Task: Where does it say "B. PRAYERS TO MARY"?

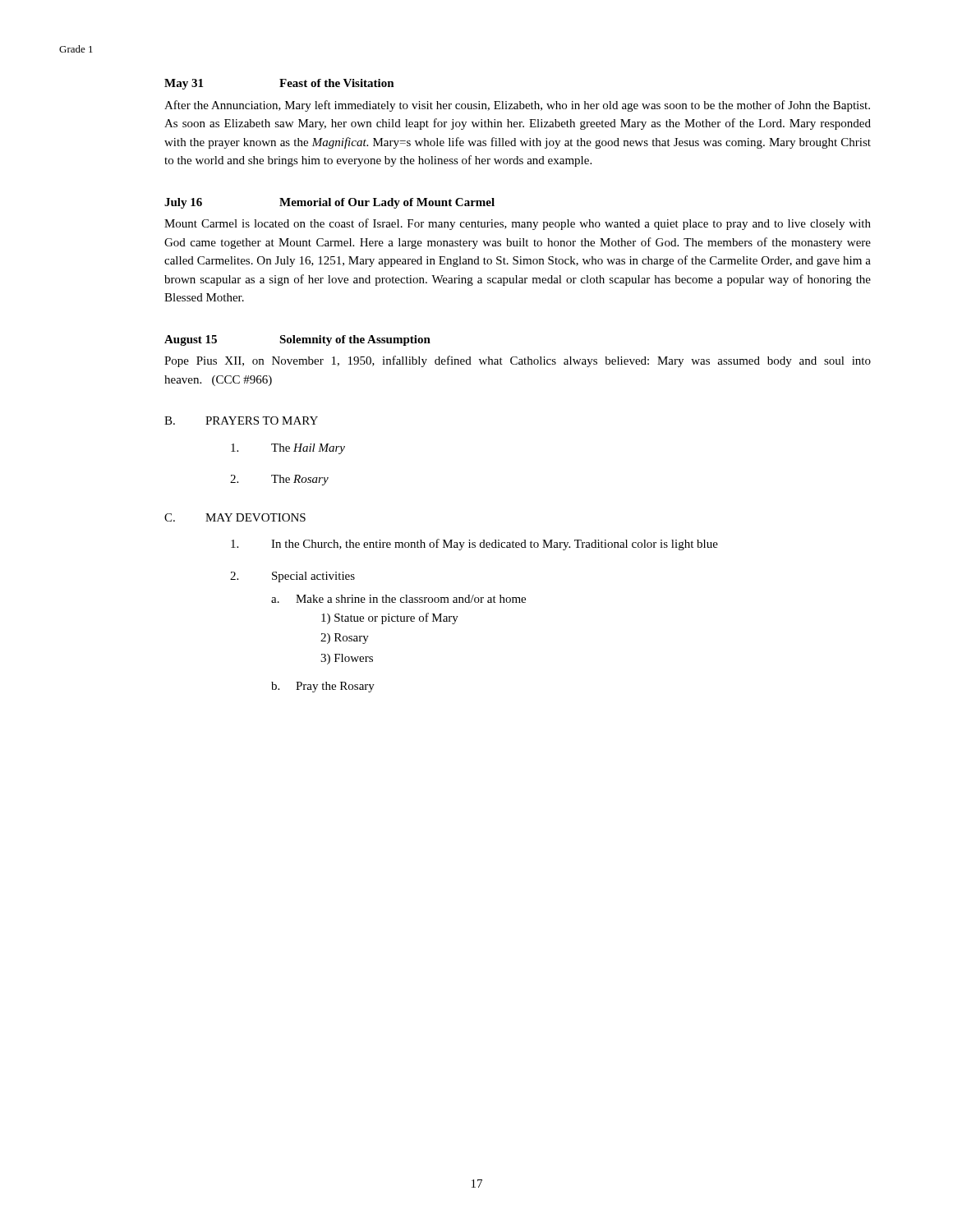Action: (x=241, y=421)
